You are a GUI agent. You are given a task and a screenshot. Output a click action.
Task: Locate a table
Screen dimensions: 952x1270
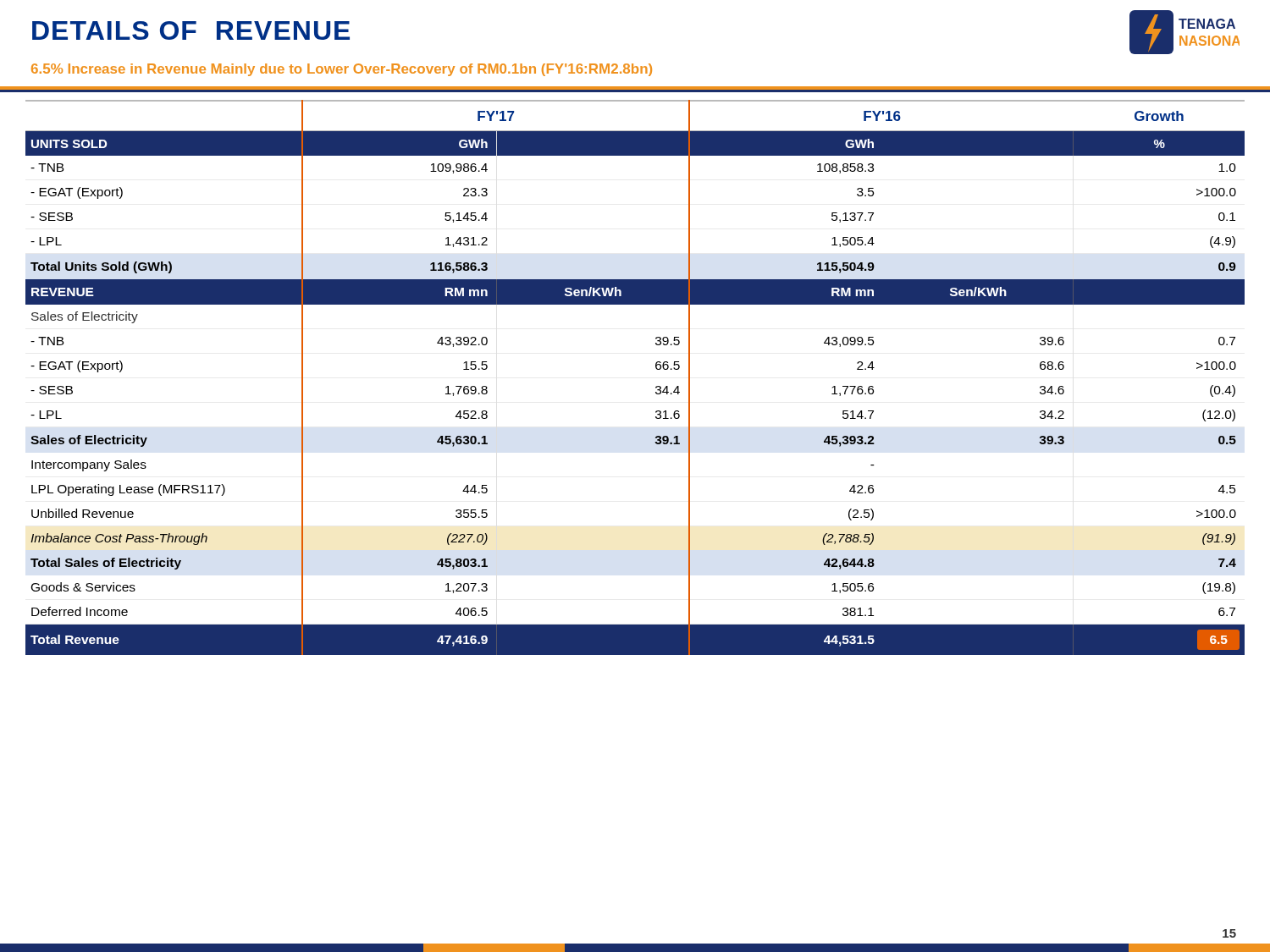635,509
